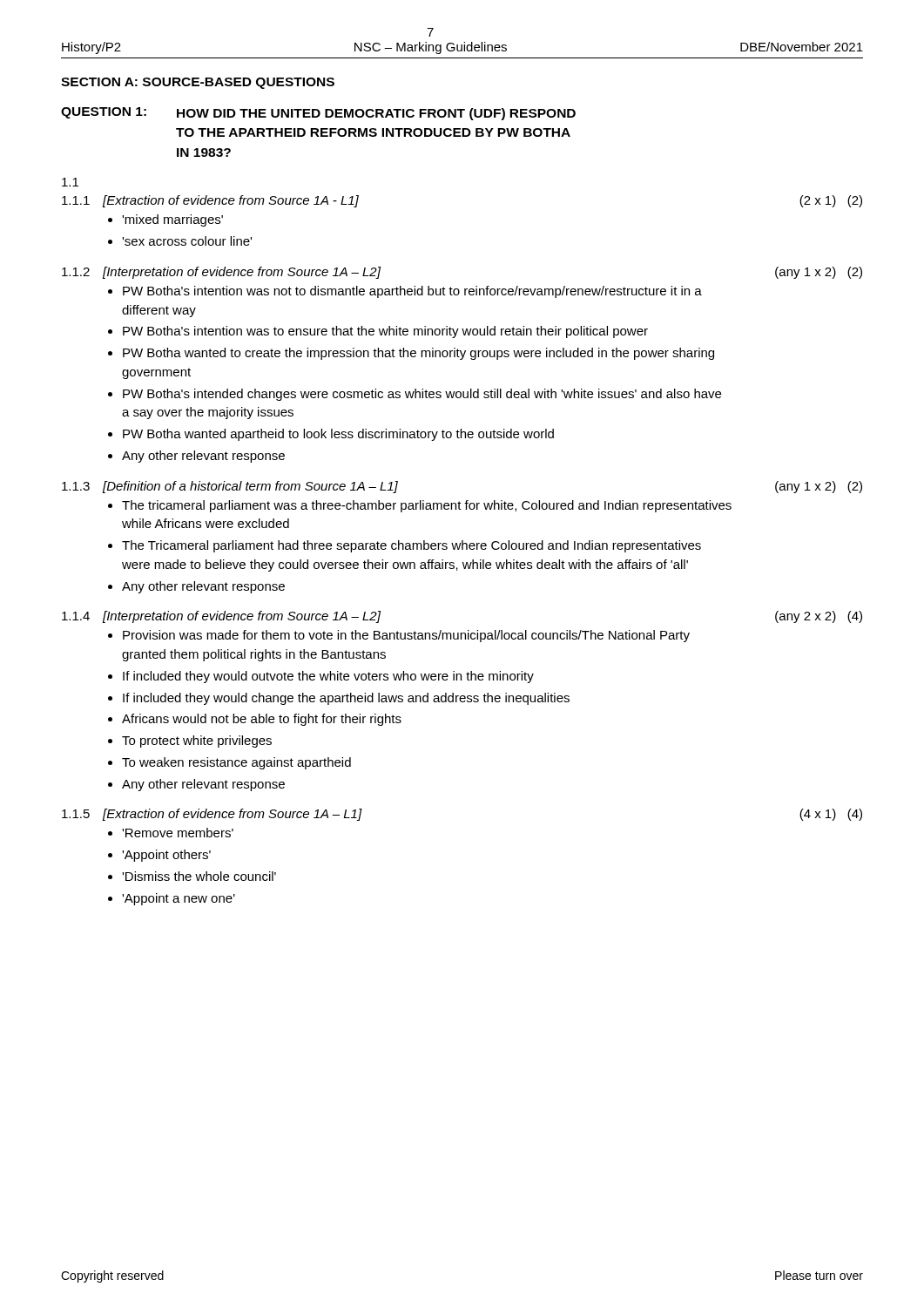Click the passage that begins "1.2 [Interpretation of evidence from"

pyautogui.click(x=462, y=366)
